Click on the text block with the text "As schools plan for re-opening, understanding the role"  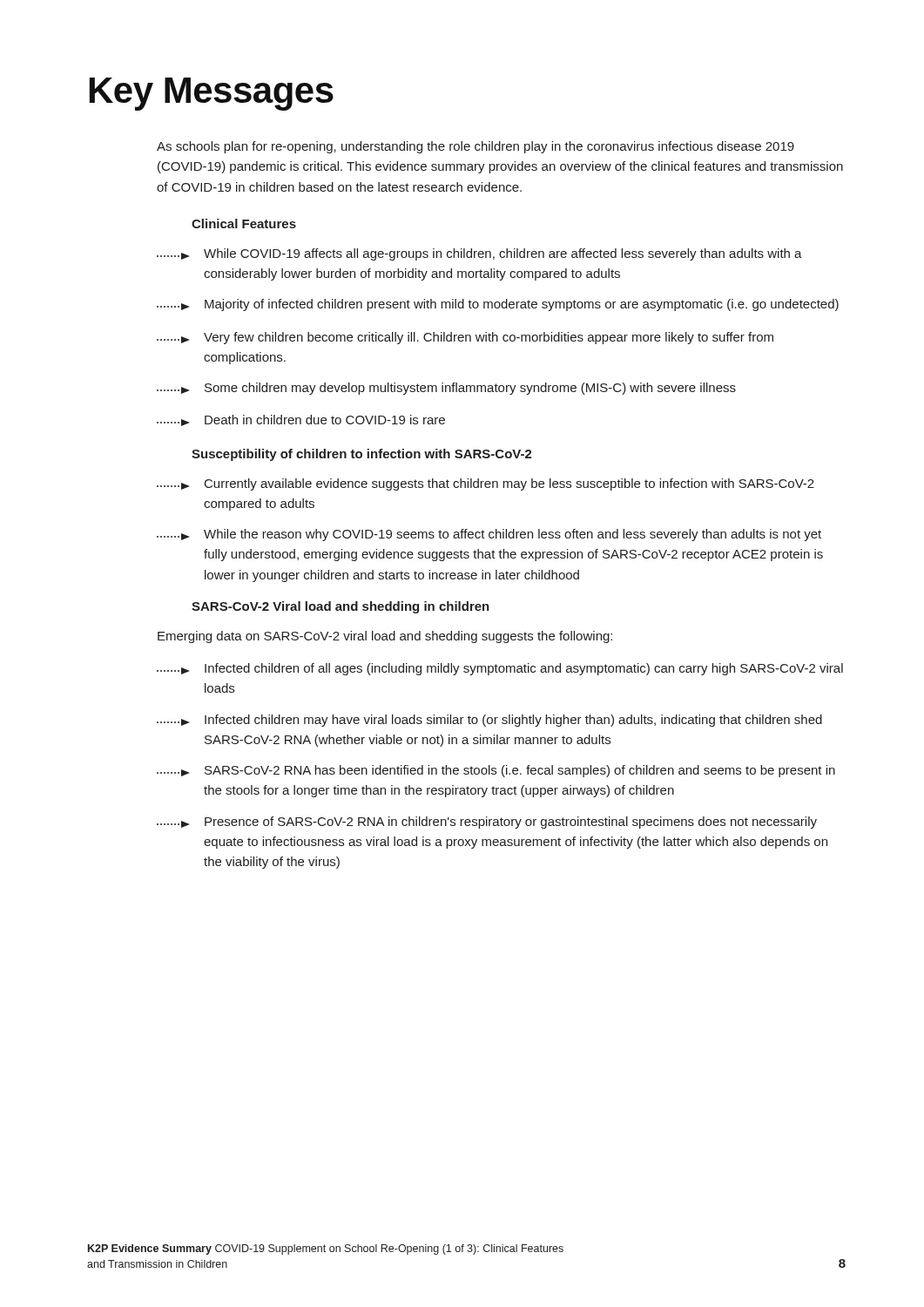click(500, 166)
